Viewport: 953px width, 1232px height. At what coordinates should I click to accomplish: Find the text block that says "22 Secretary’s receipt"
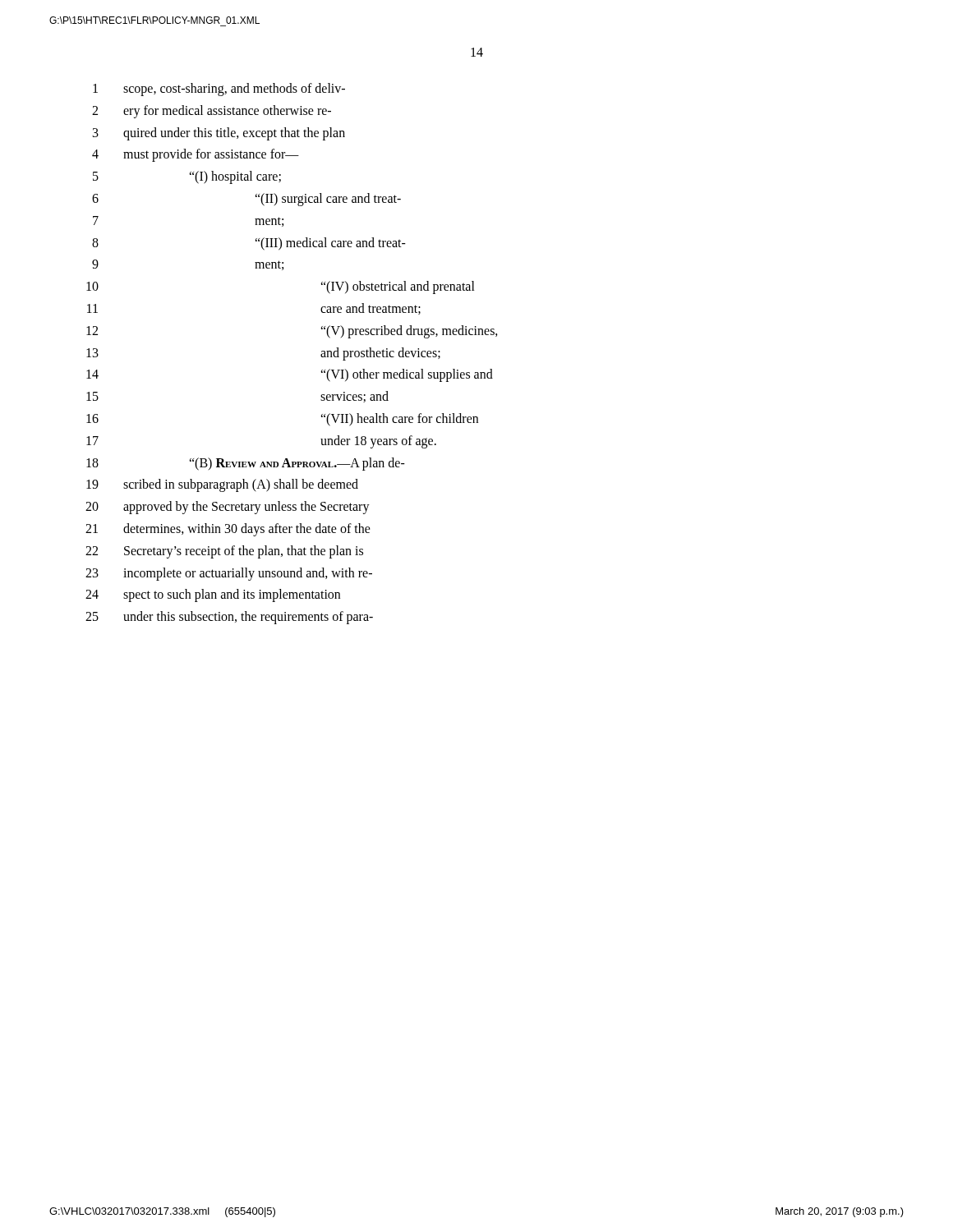[x=224, y=552]
